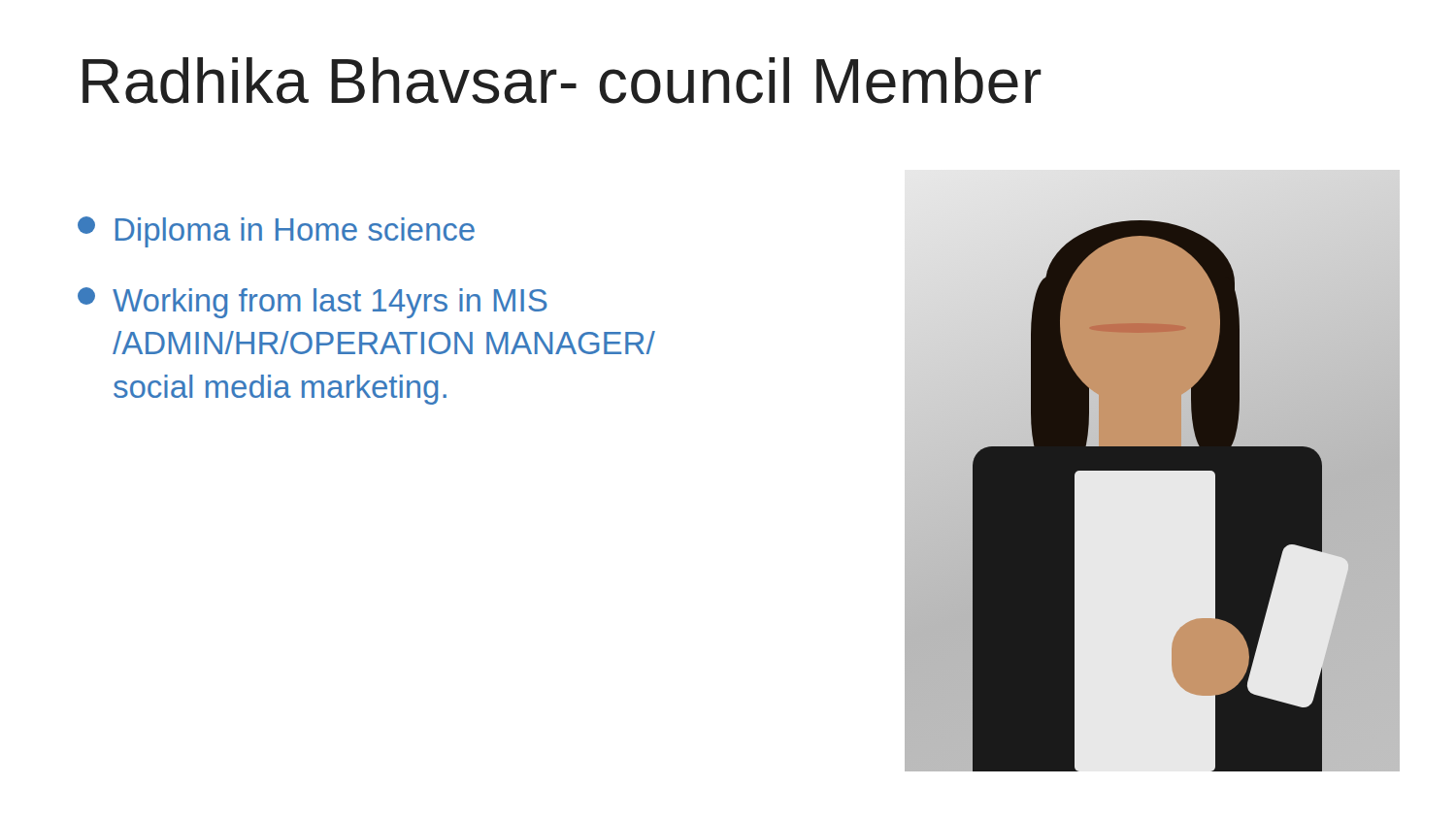Click on the text starting "Diploma in Home science"
The width and height of the screenshot is (1456, 819).
click(x=277, y=230)
